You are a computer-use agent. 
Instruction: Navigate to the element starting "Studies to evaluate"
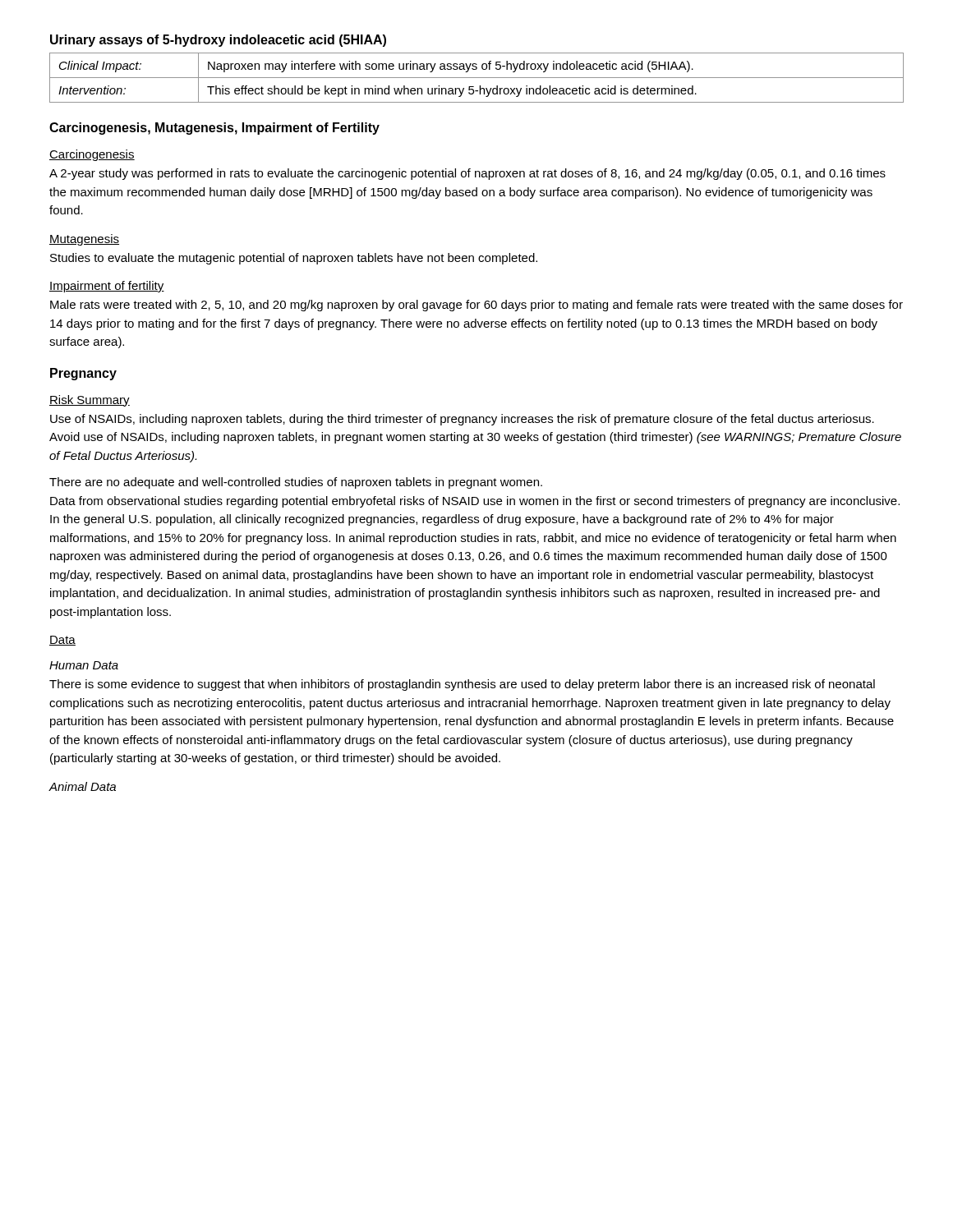tap(294, 257)
